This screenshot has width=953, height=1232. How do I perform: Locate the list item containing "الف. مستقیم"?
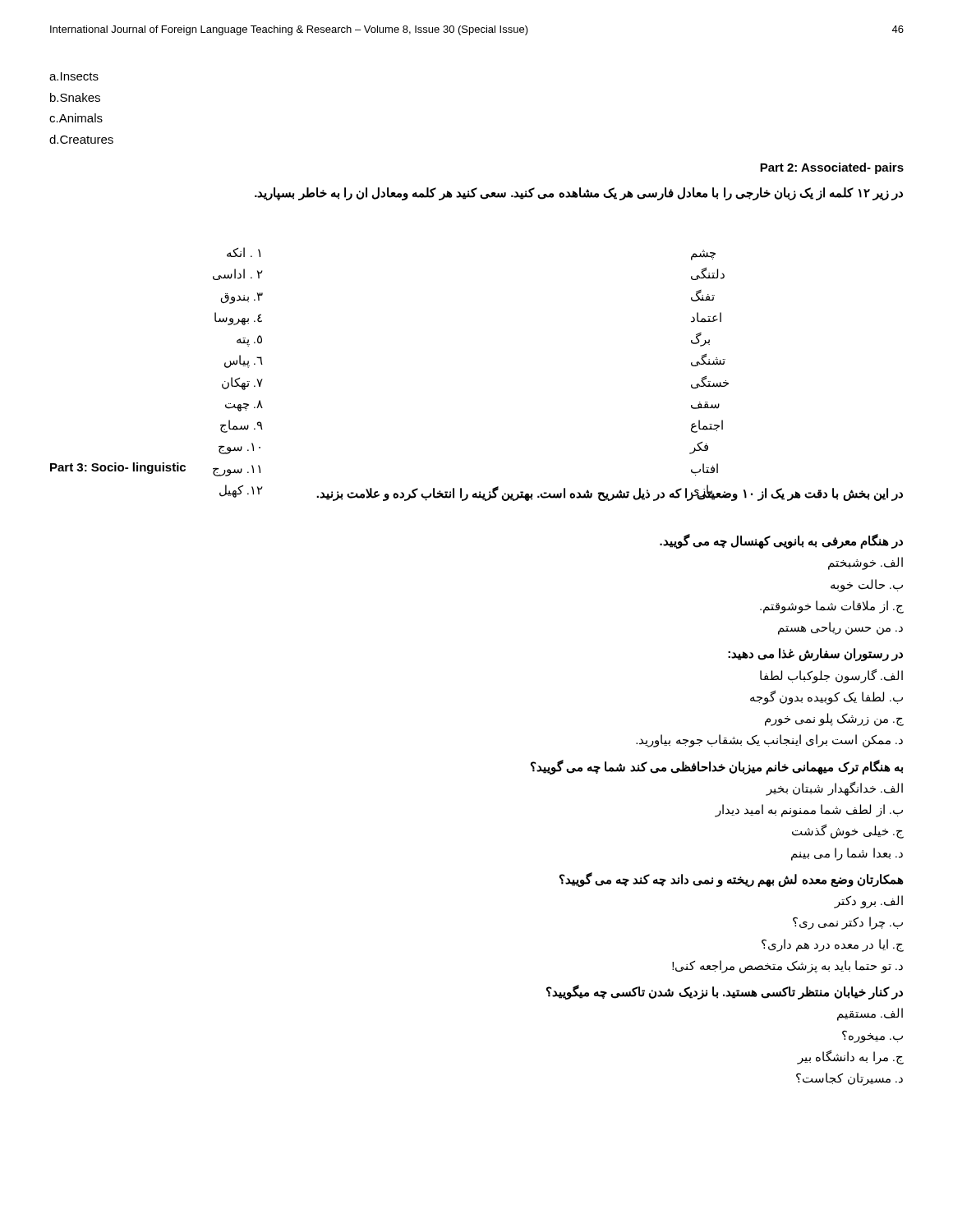[x=870, y=1013]
